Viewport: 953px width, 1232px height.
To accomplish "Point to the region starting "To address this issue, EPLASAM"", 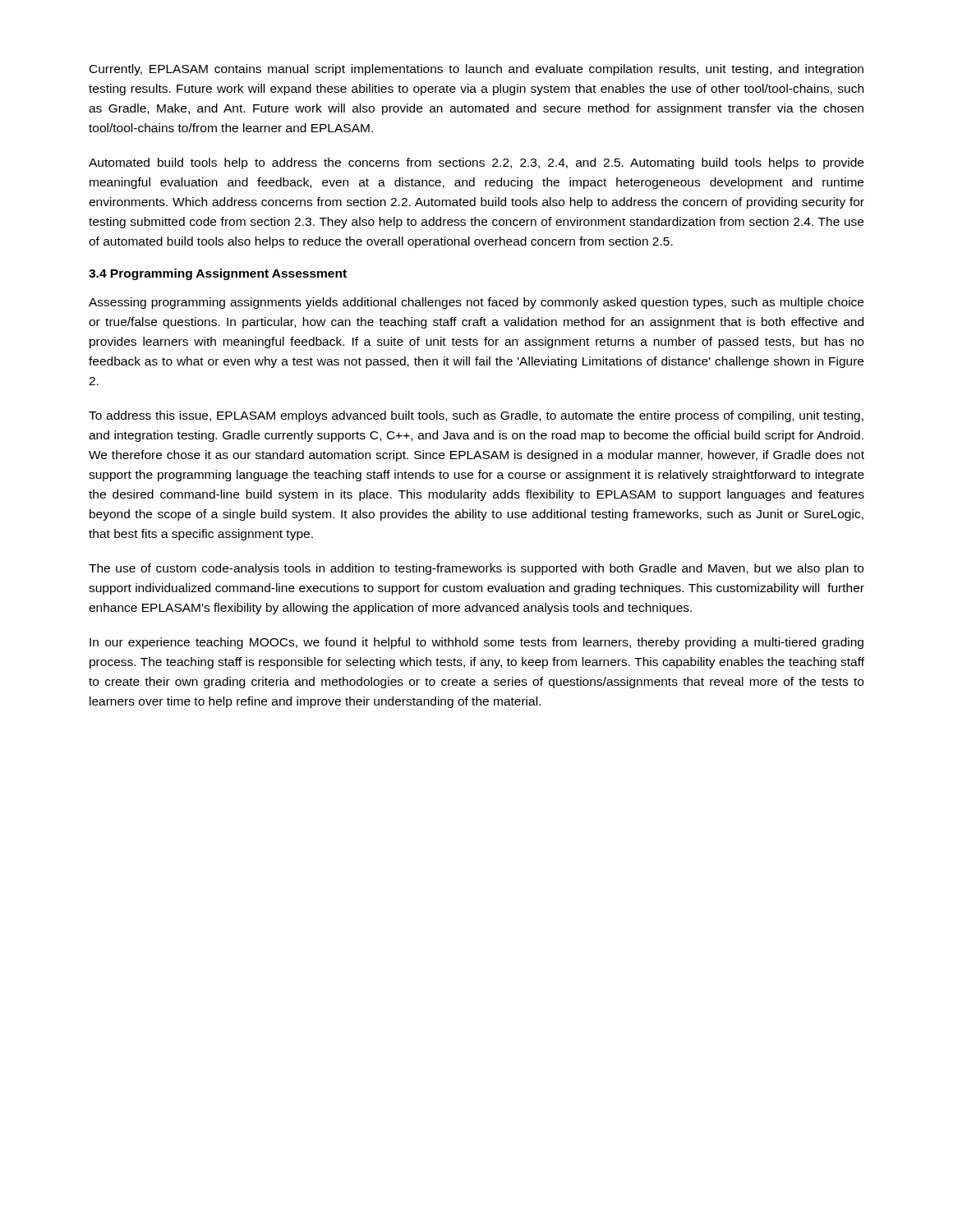I will [476, 475].
